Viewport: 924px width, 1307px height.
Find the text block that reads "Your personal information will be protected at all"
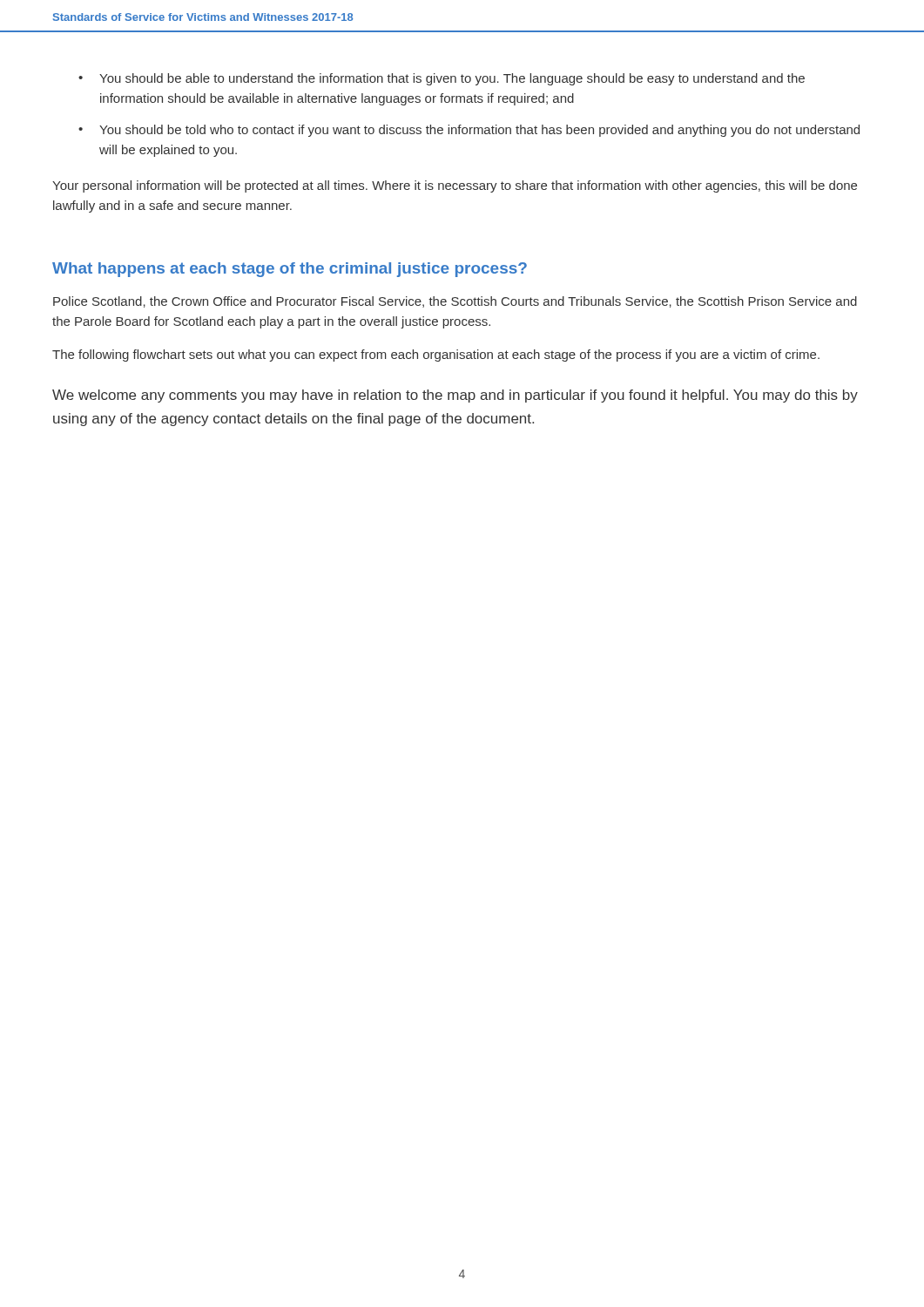click(x=455, y=195)
